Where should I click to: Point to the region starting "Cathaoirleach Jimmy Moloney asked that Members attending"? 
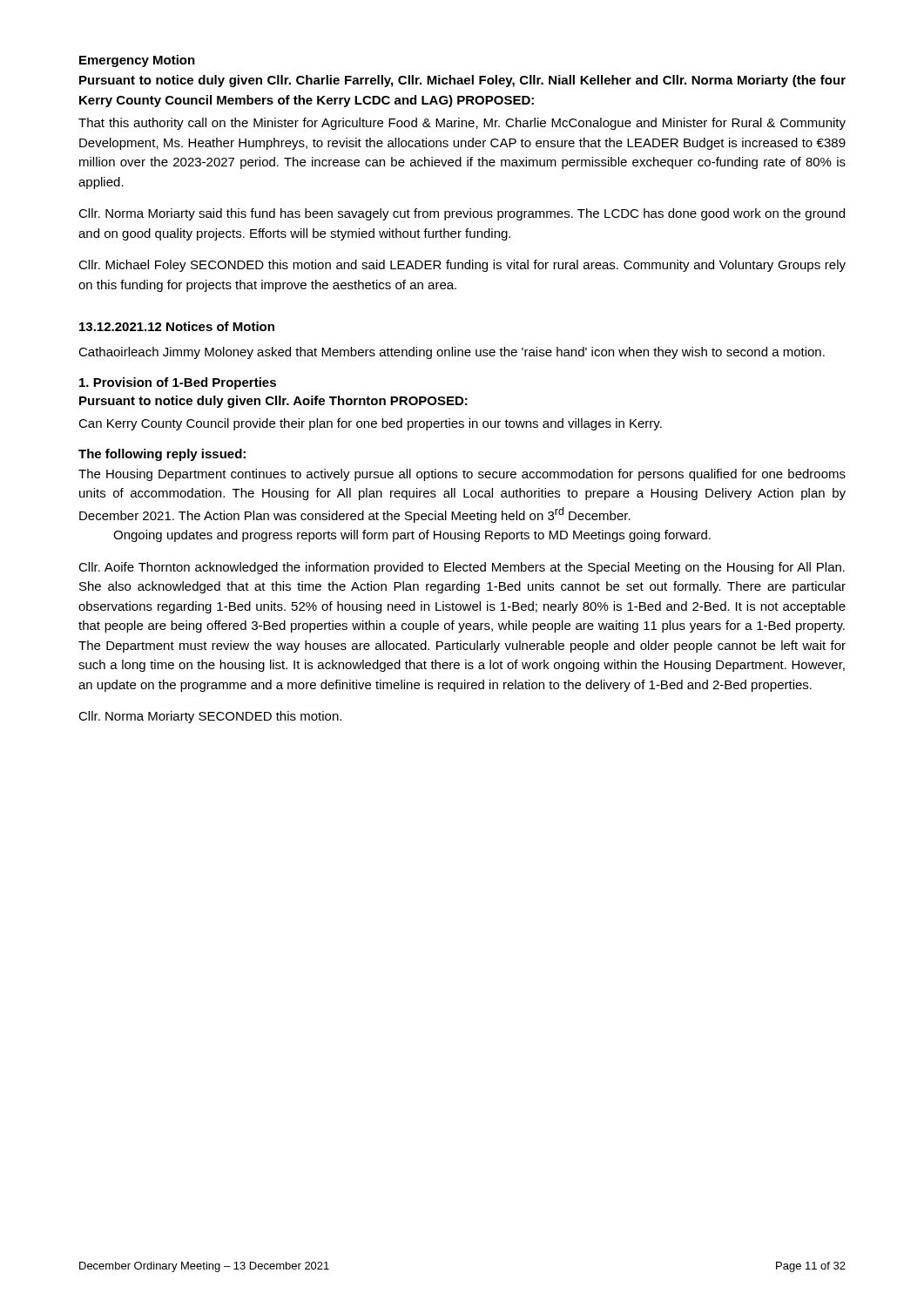[462, 352]
